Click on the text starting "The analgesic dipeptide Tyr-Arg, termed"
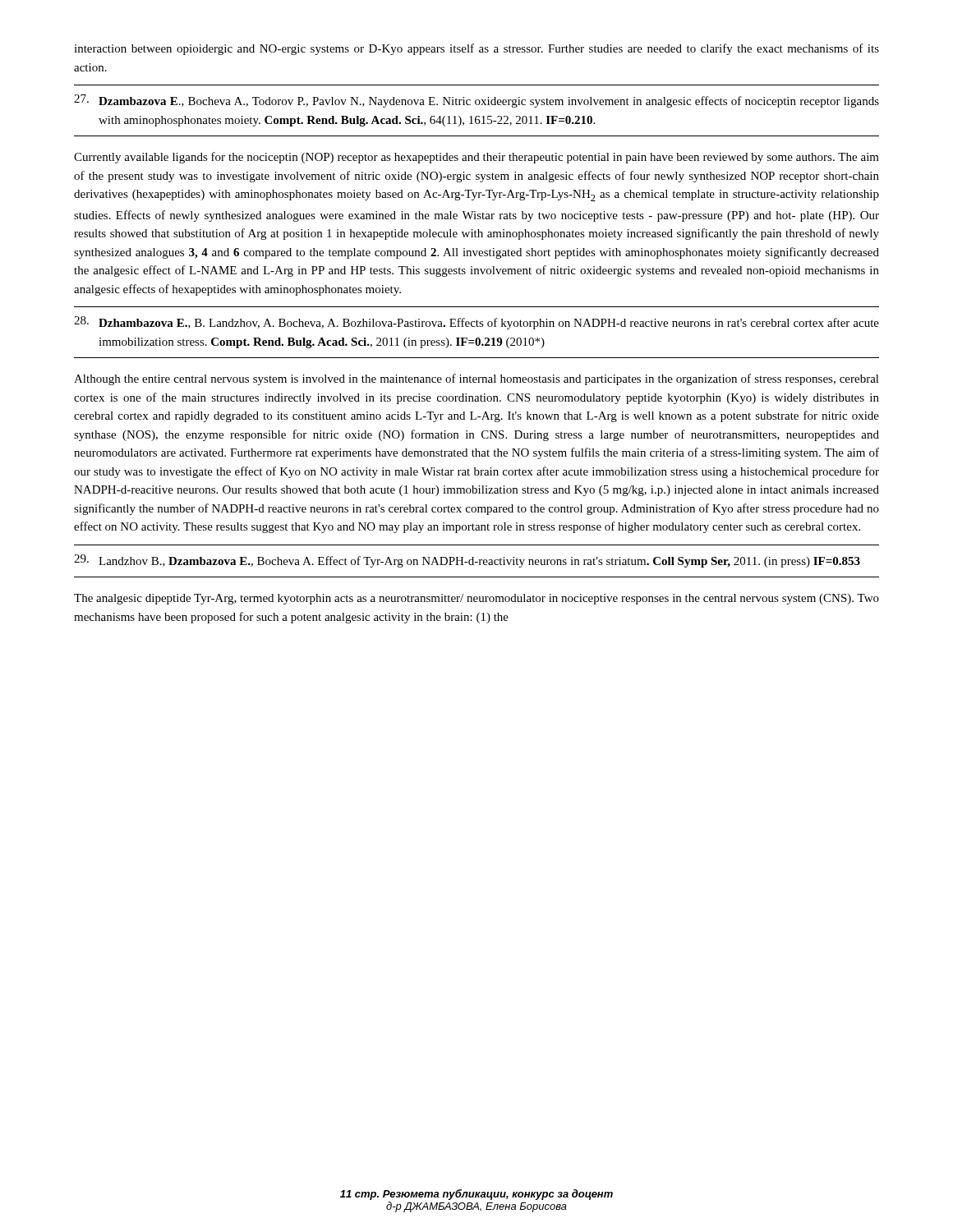This screenshot has height=1232, width=953. (x=476, y=607)
